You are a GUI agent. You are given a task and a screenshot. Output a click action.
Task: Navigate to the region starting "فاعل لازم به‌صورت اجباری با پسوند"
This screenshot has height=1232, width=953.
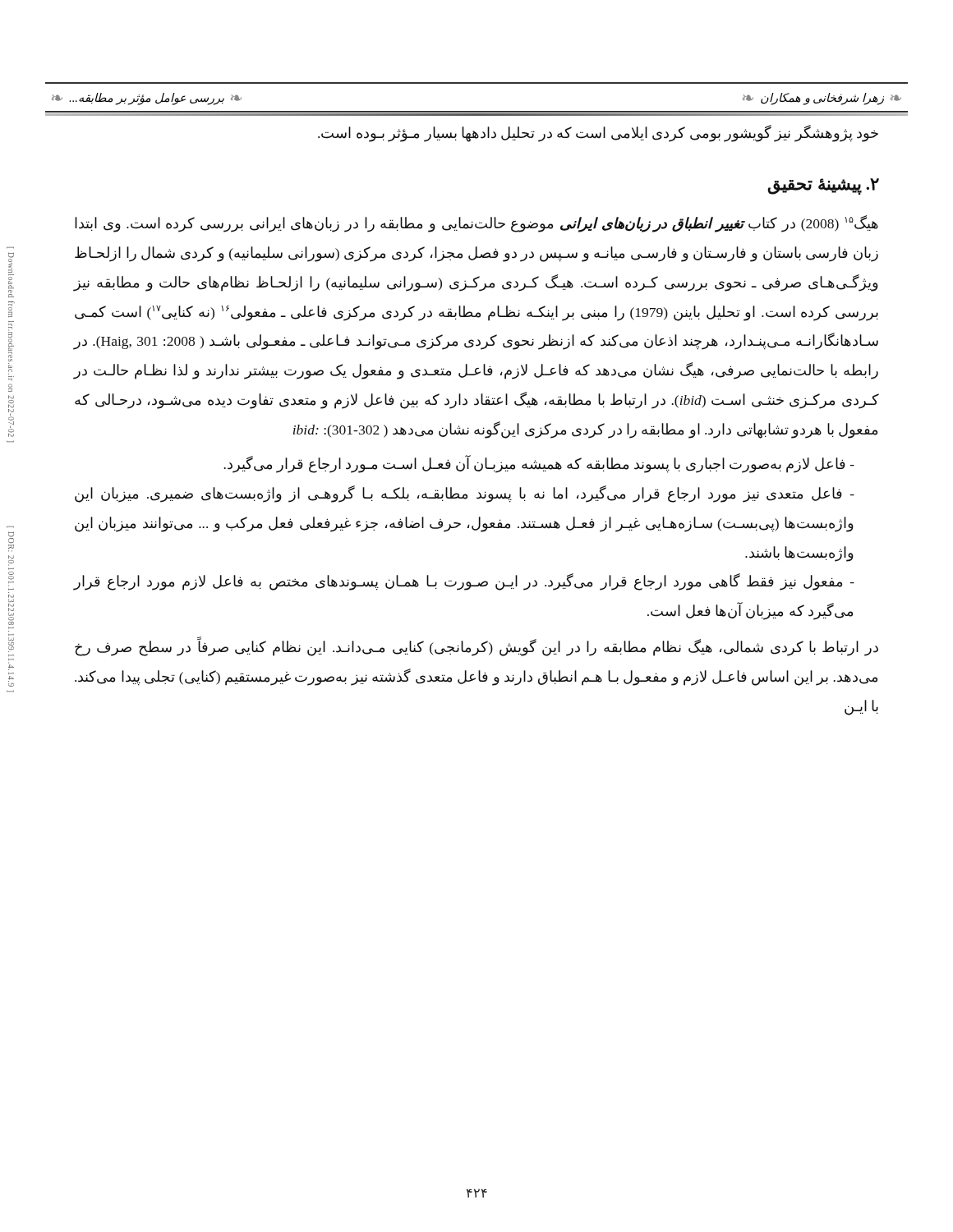[539, 464]
